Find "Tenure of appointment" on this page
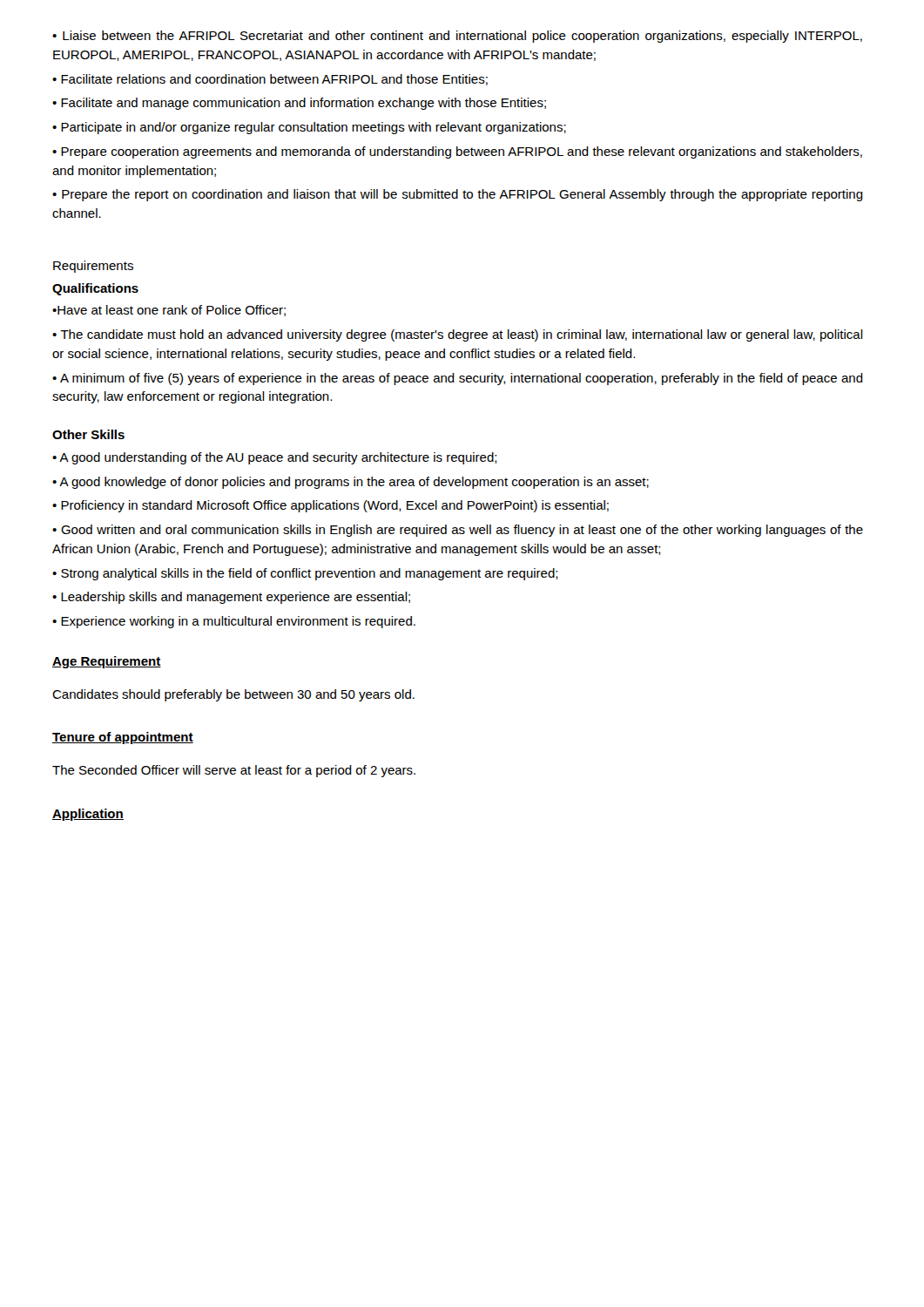Viewport: 924px width, 1307px height. click(x=123, y=737)
